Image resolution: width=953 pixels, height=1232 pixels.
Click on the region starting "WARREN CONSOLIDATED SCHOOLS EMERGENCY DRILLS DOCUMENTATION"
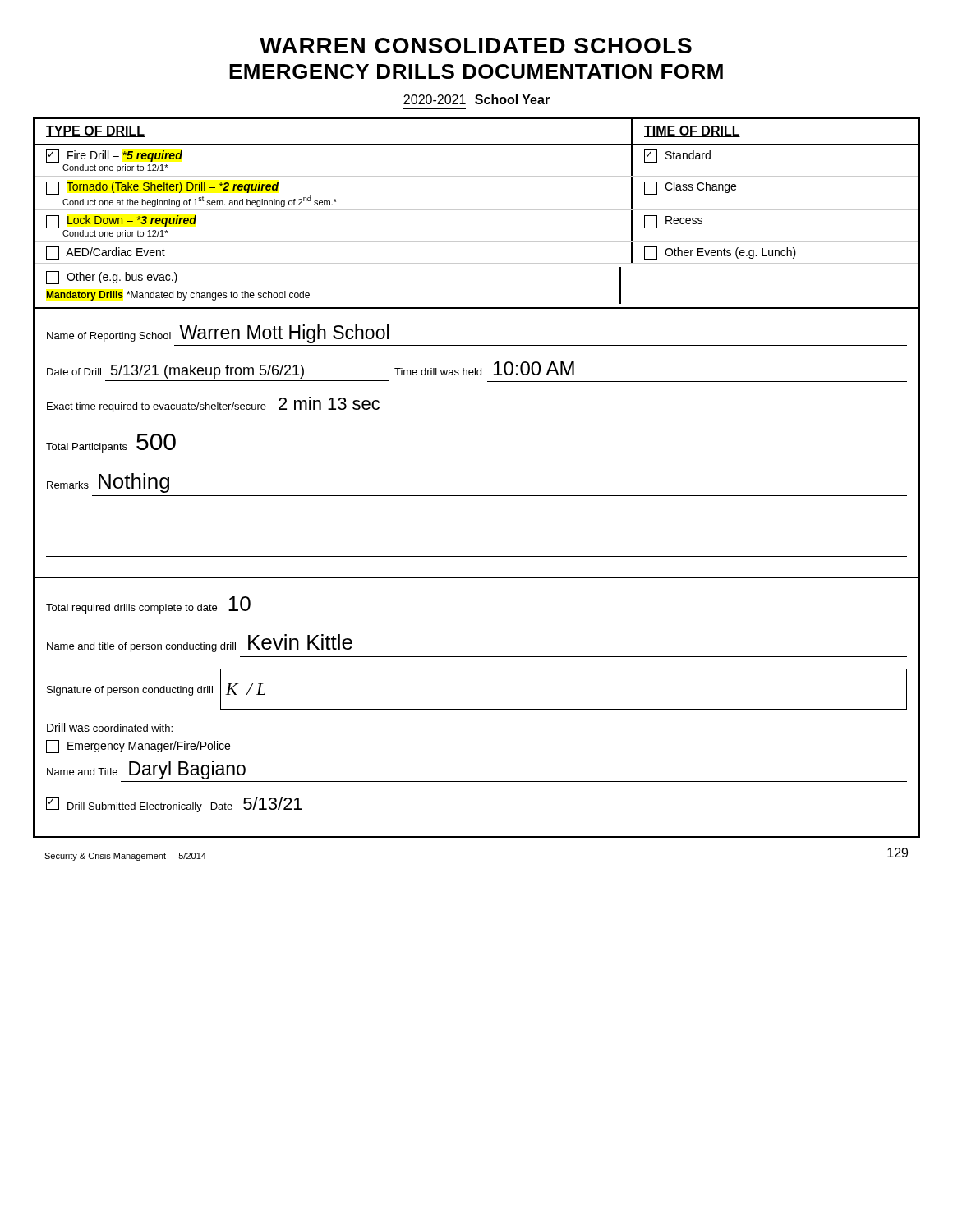[x=476, y=59]
